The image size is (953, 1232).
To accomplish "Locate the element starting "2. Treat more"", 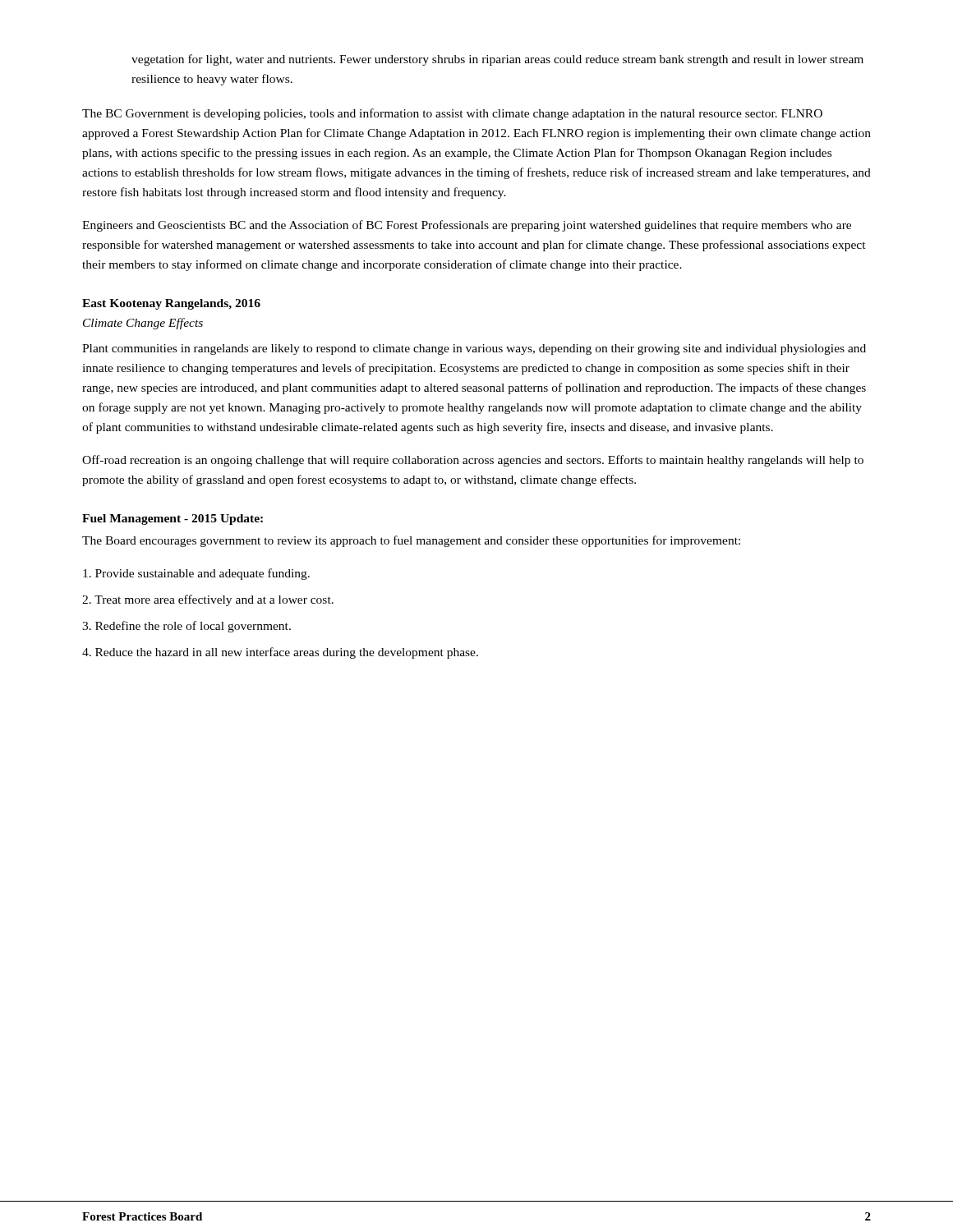I will [208, 599].
